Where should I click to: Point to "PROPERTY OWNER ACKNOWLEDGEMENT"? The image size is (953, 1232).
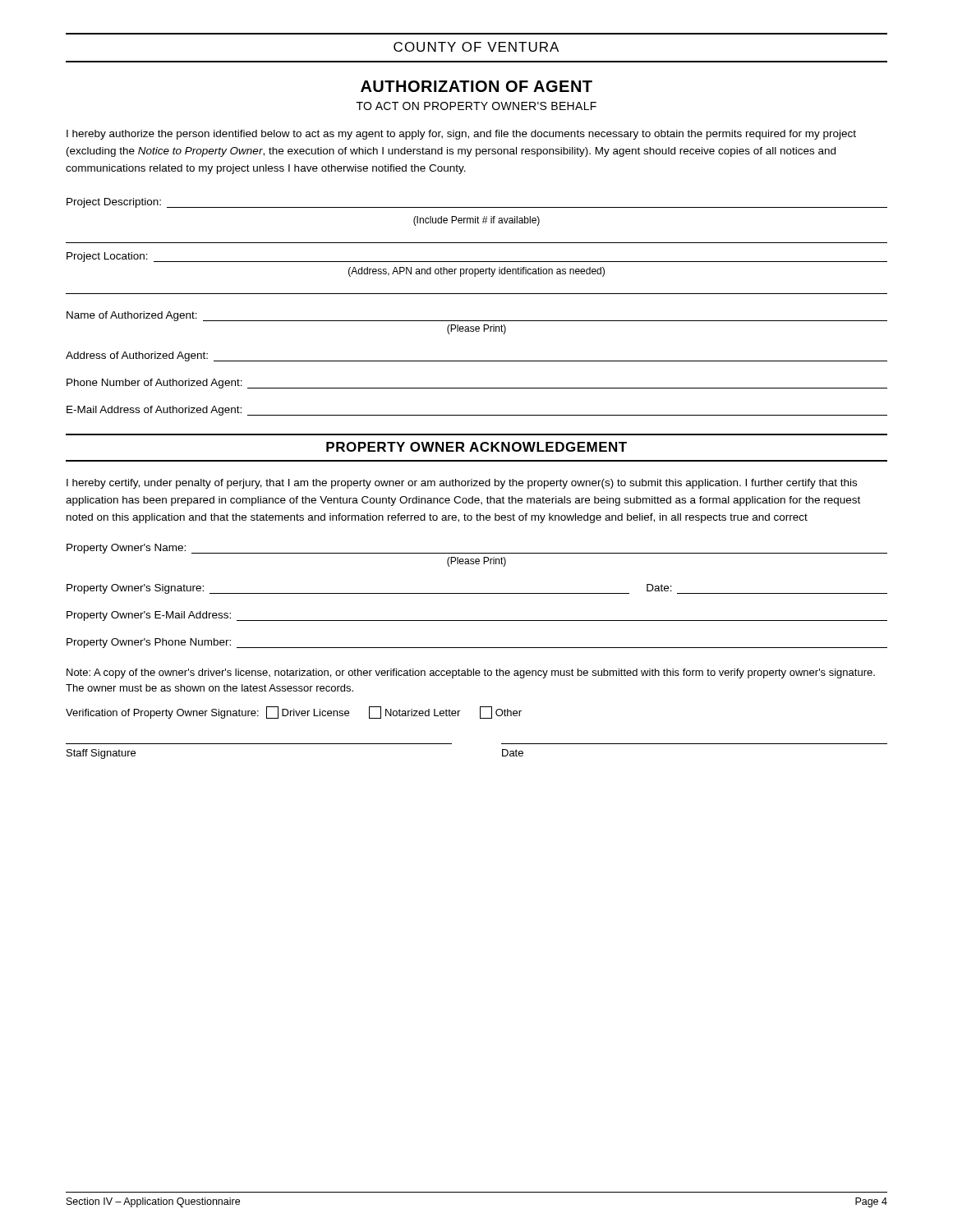point(476,447)
